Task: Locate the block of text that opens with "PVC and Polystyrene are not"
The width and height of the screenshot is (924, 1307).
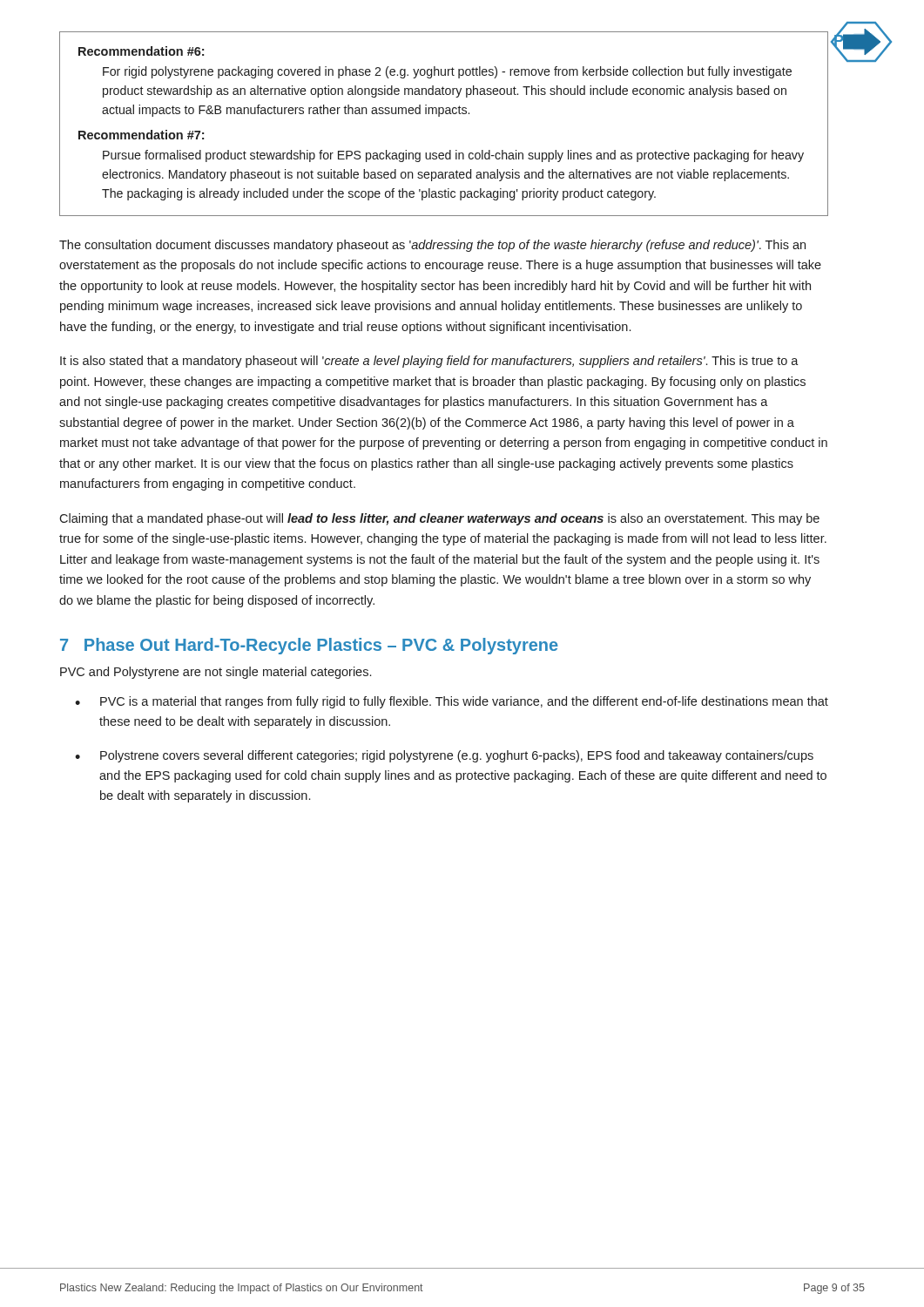Action: 216,672
